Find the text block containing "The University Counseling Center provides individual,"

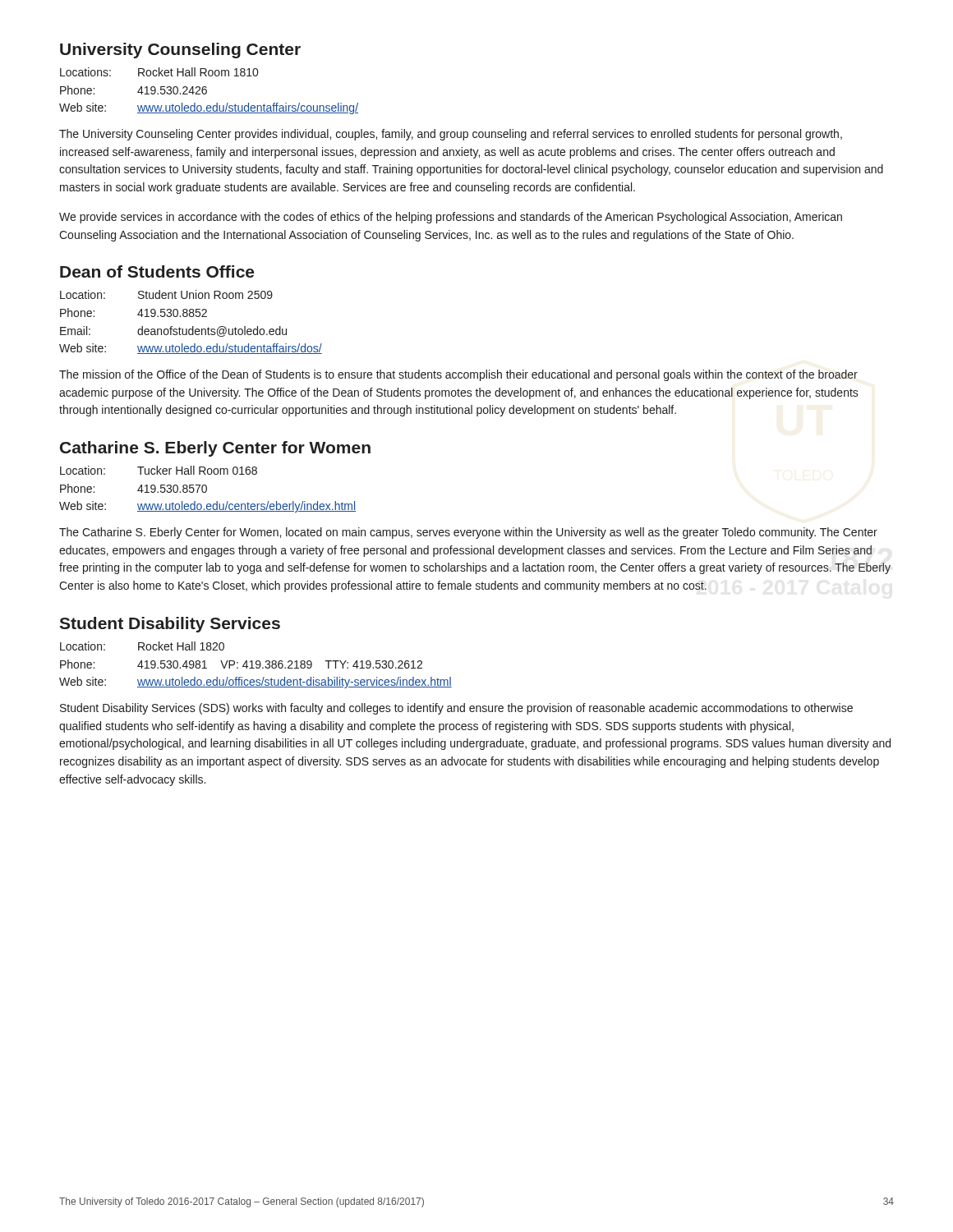471,161
